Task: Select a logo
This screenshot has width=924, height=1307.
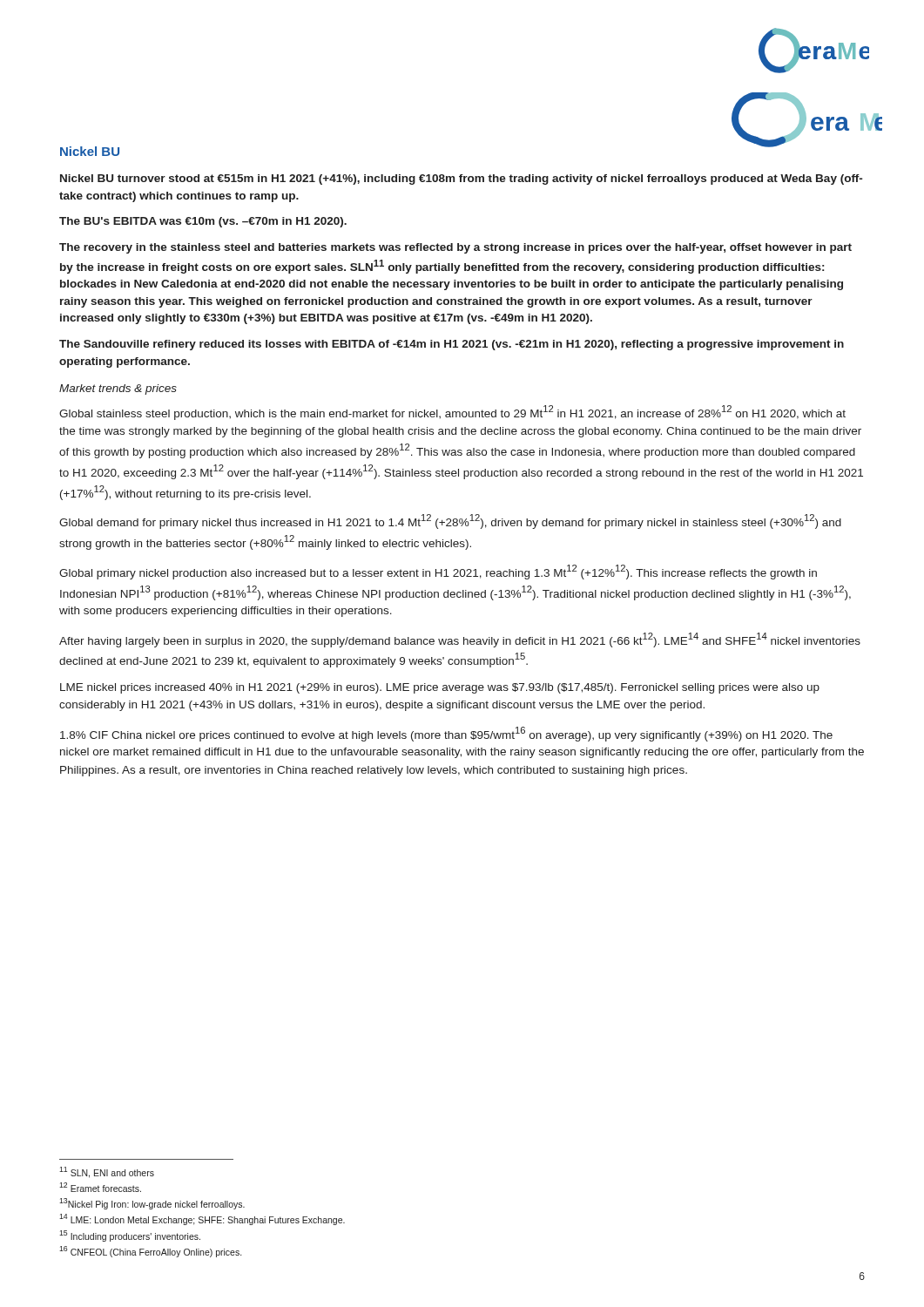Action: coord(806,87)
